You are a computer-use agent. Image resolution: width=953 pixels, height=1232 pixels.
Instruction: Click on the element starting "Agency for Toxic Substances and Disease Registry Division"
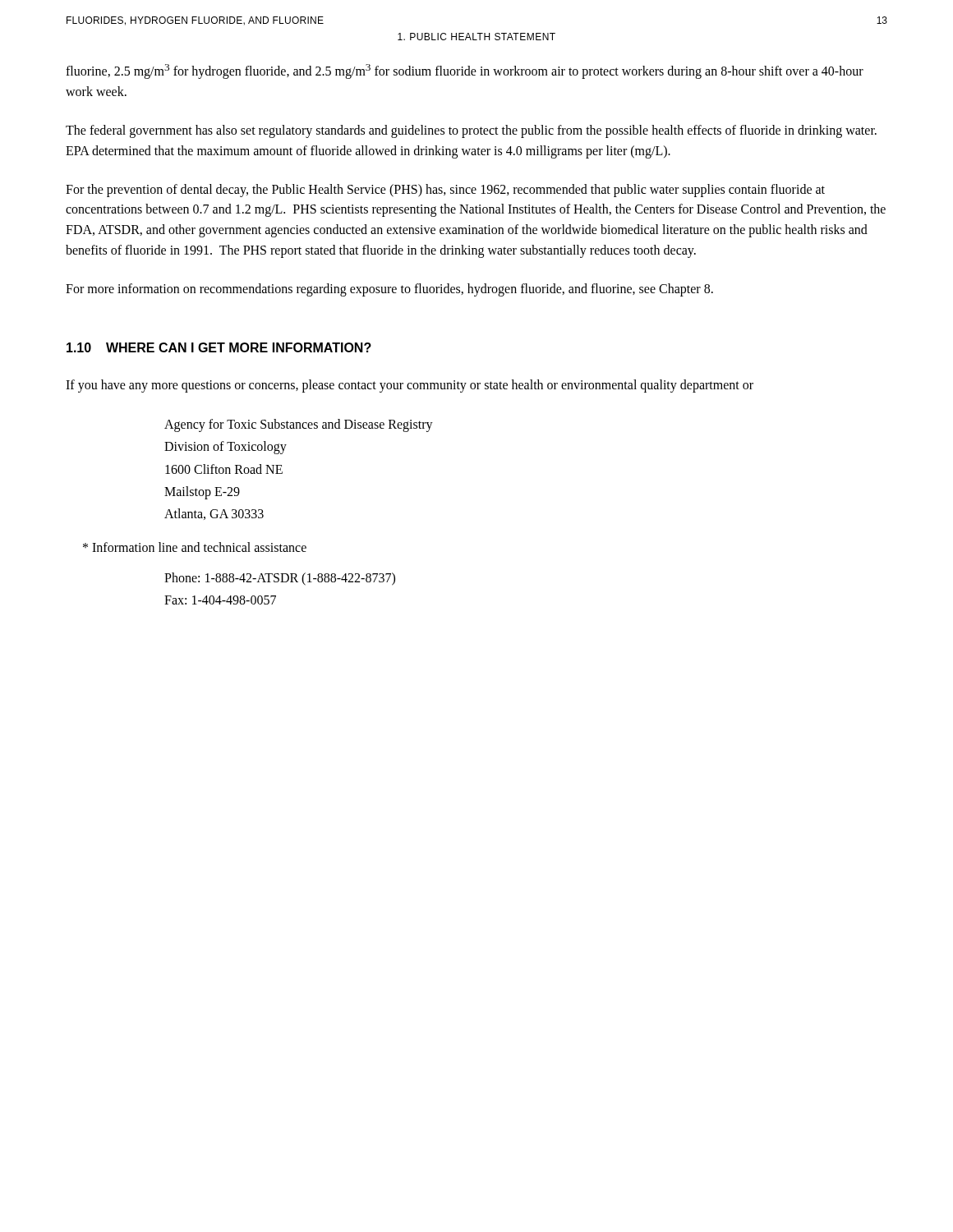tap(299, 425)
